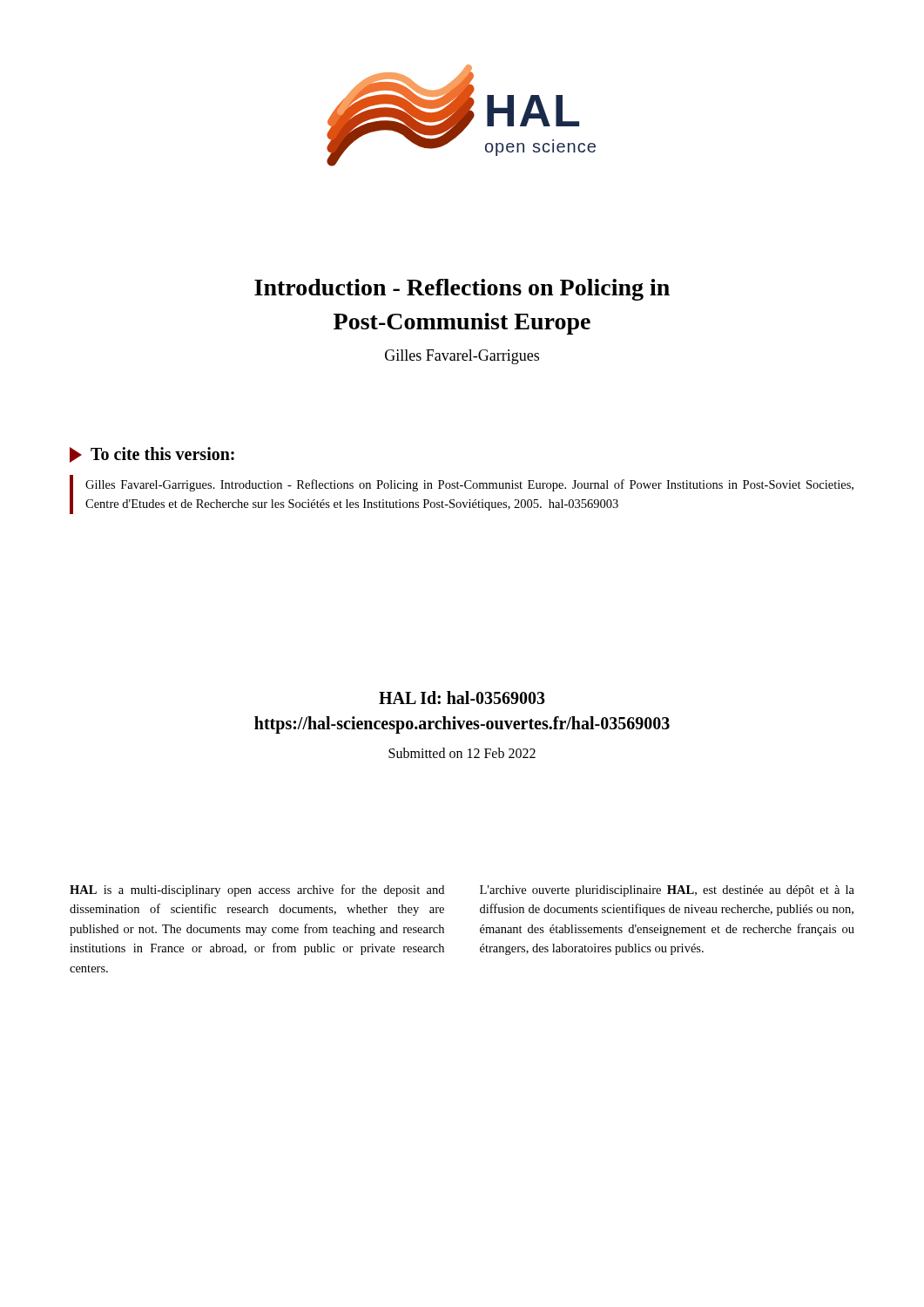This screenshot has width=924, height=1307.
Task: Click on the logo
Action: [x=462, y=122]
